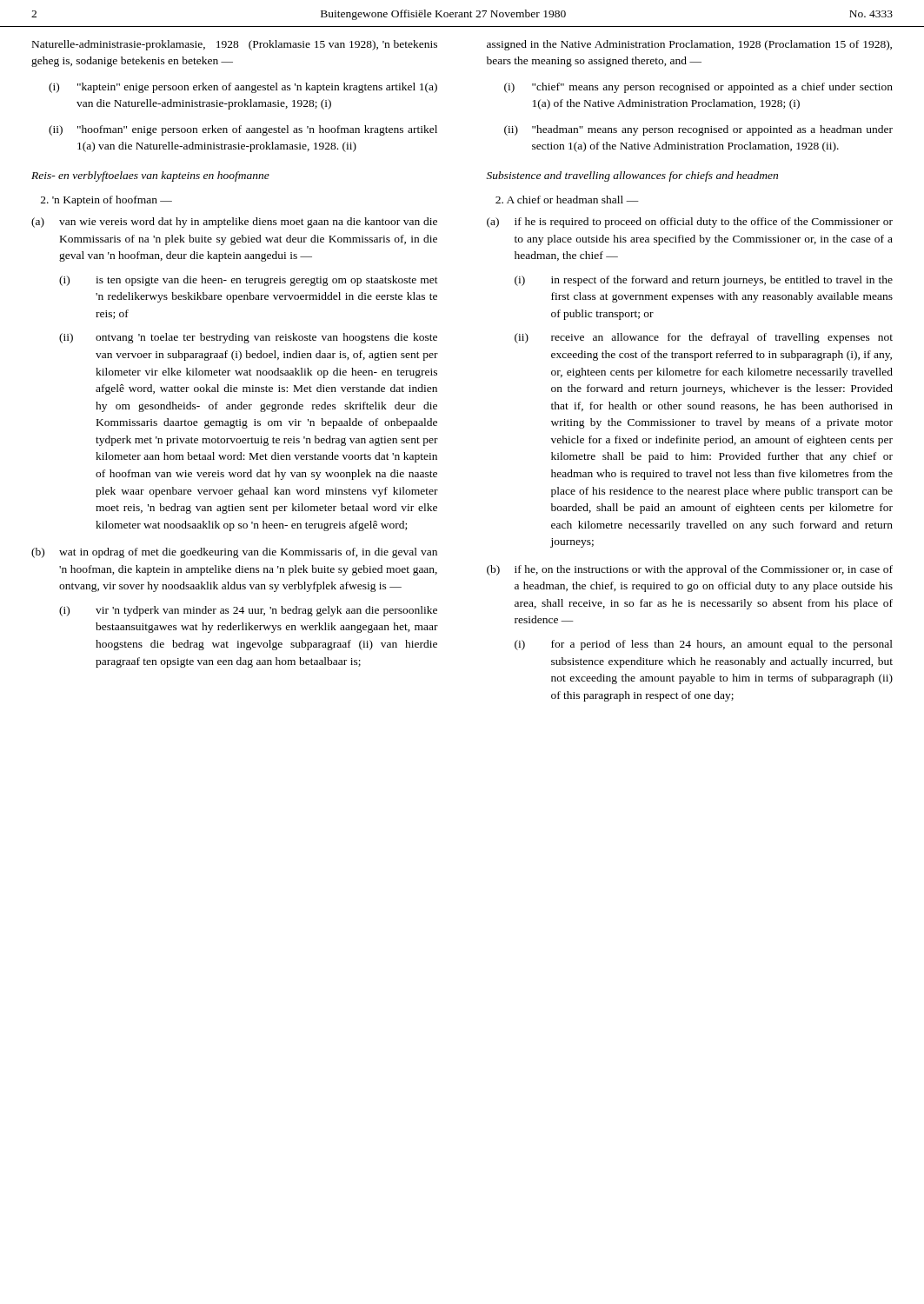Find the passage starting "Subsistence and travelling allowances for chiefs"
Viewport: 924px width, 1304px height.
[632, 175]
